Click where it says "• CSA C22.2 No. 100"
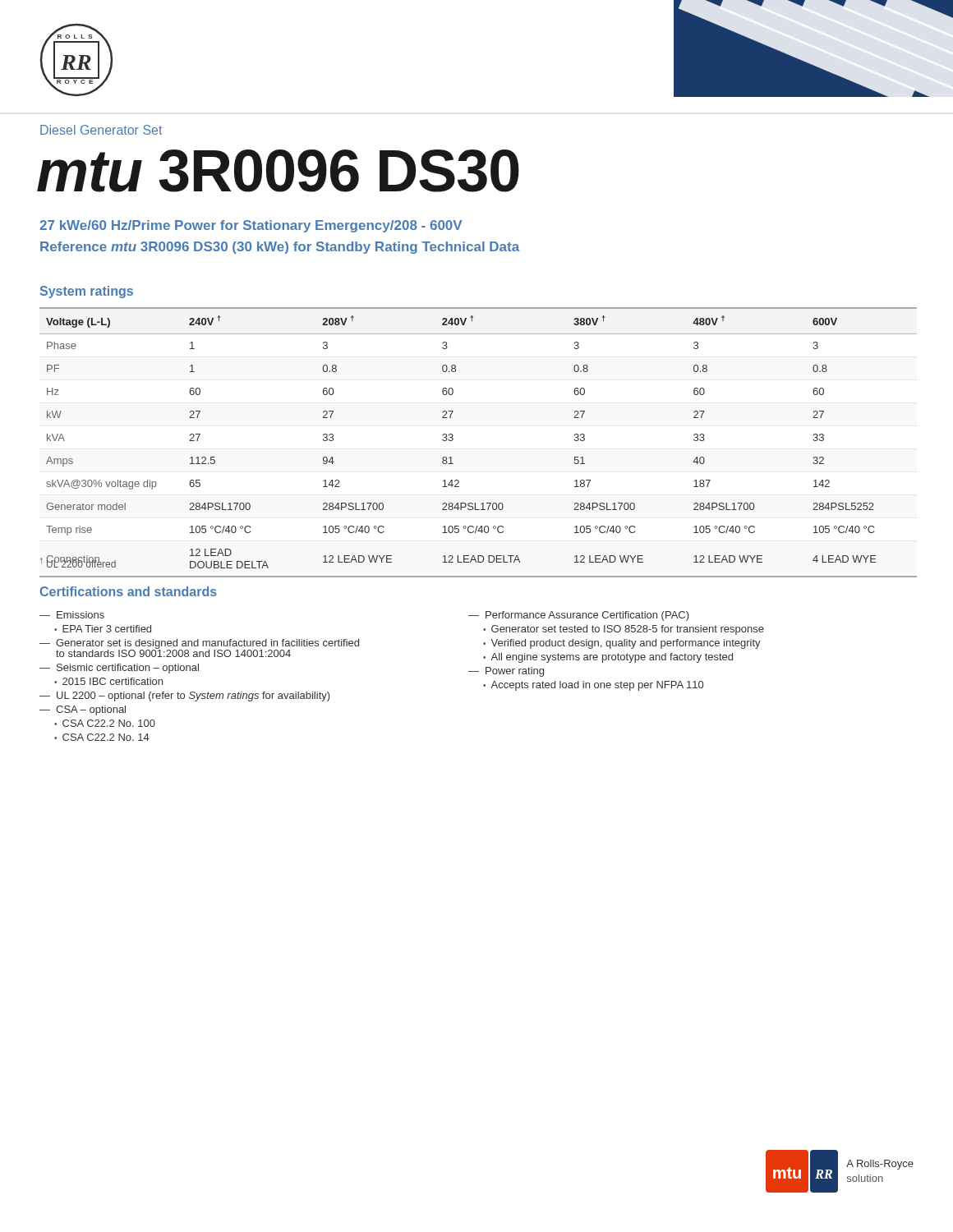Image resolution: width=953 pixels, height=1232 pixels. tap(105, 723)
